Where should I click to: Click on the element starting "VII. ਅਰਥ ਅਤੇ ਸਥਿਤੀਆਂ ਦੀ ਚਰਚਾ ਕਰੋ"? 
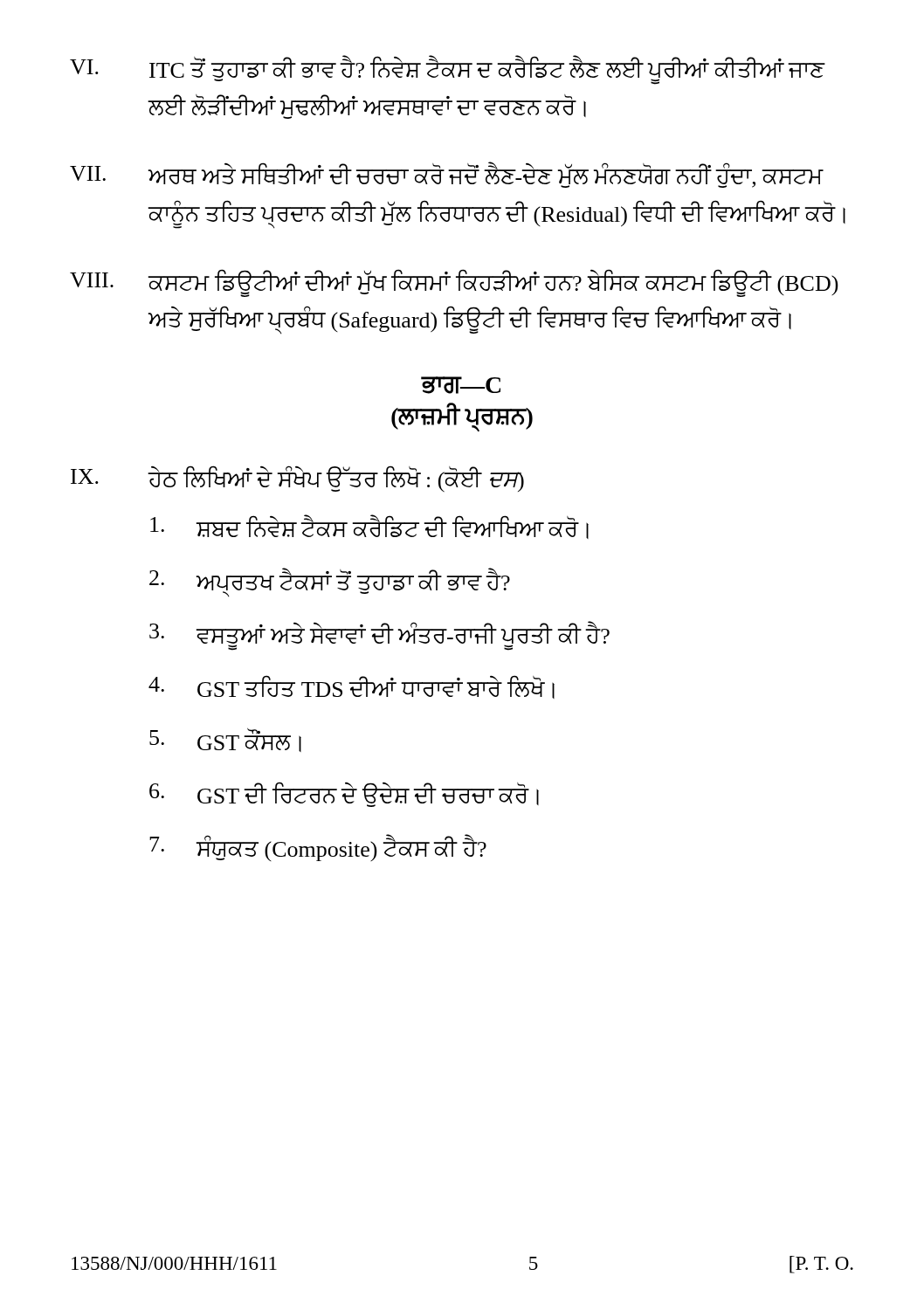462,196
